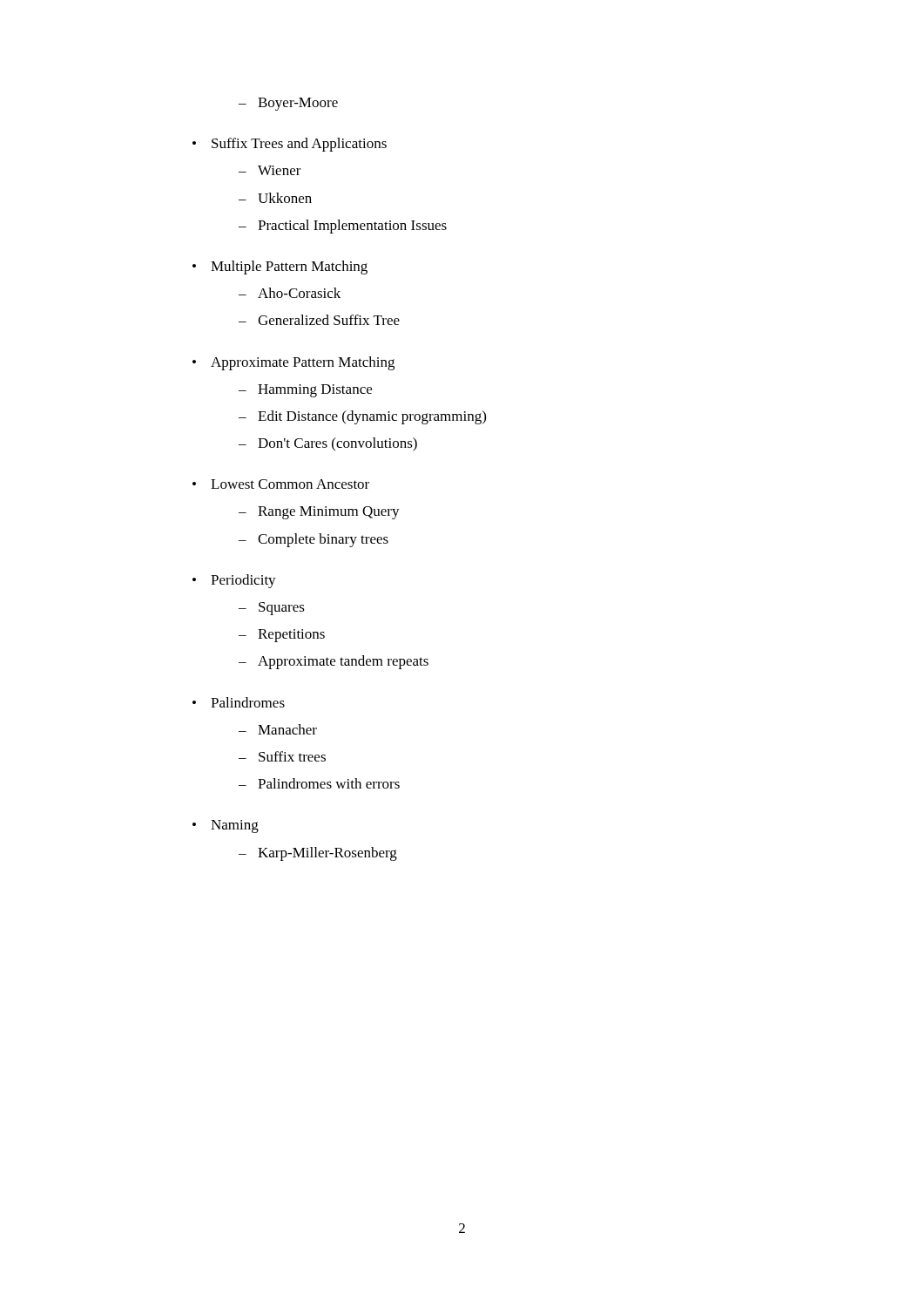Find the text block starting "• Suffix Trees and Applications"
The width and height of the screenshot is (924, 1307).
289,144
